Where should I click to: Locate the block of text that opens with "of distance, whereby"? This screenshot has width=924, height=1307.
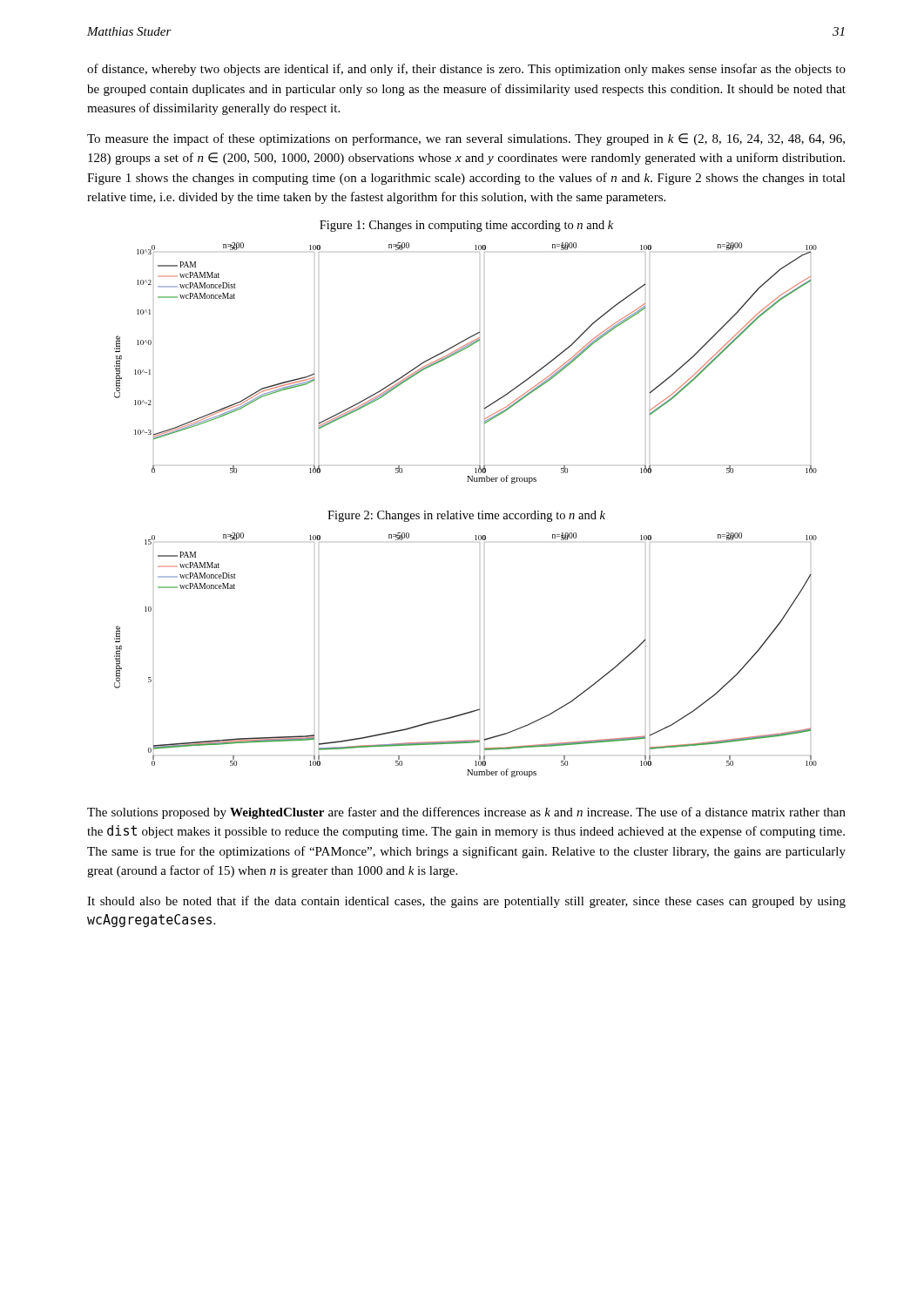(466, 89)
